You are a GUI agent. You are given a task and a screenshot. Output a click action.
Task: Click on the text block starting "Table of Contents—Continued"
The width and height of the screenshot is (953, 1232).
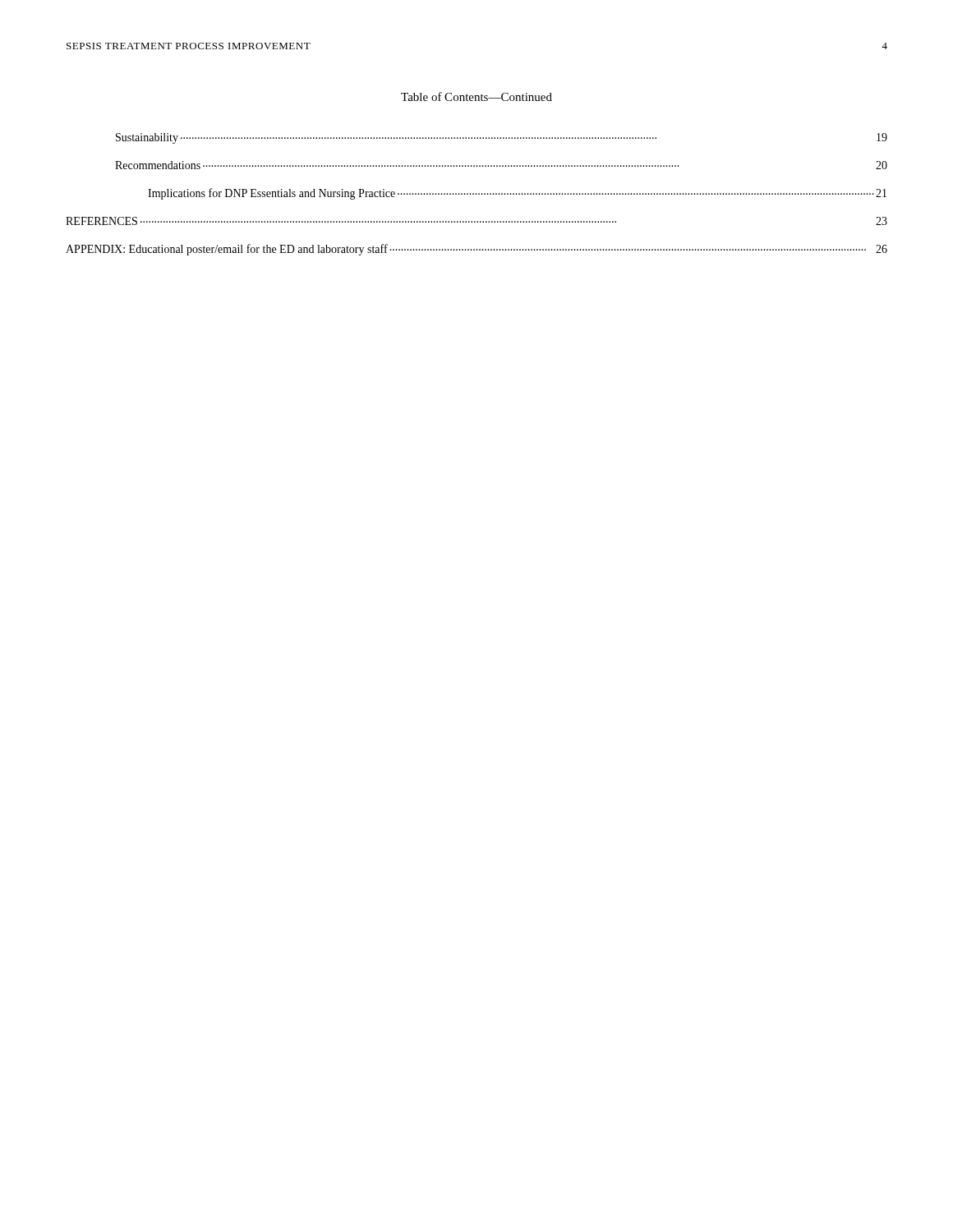click(x=476, y=97)
